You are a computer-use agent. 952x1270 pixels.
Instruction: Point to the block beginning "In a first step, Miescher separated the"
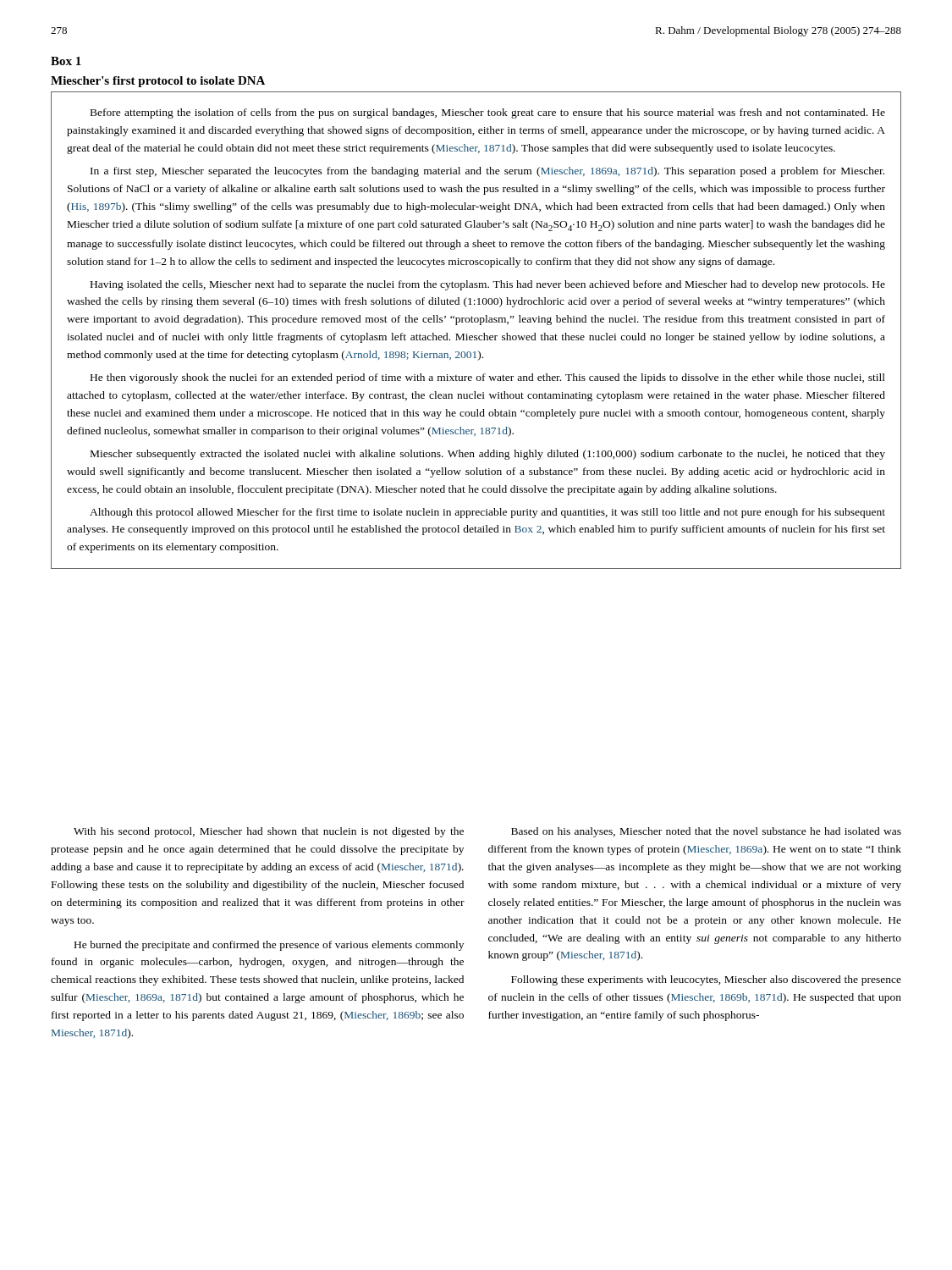476,216
